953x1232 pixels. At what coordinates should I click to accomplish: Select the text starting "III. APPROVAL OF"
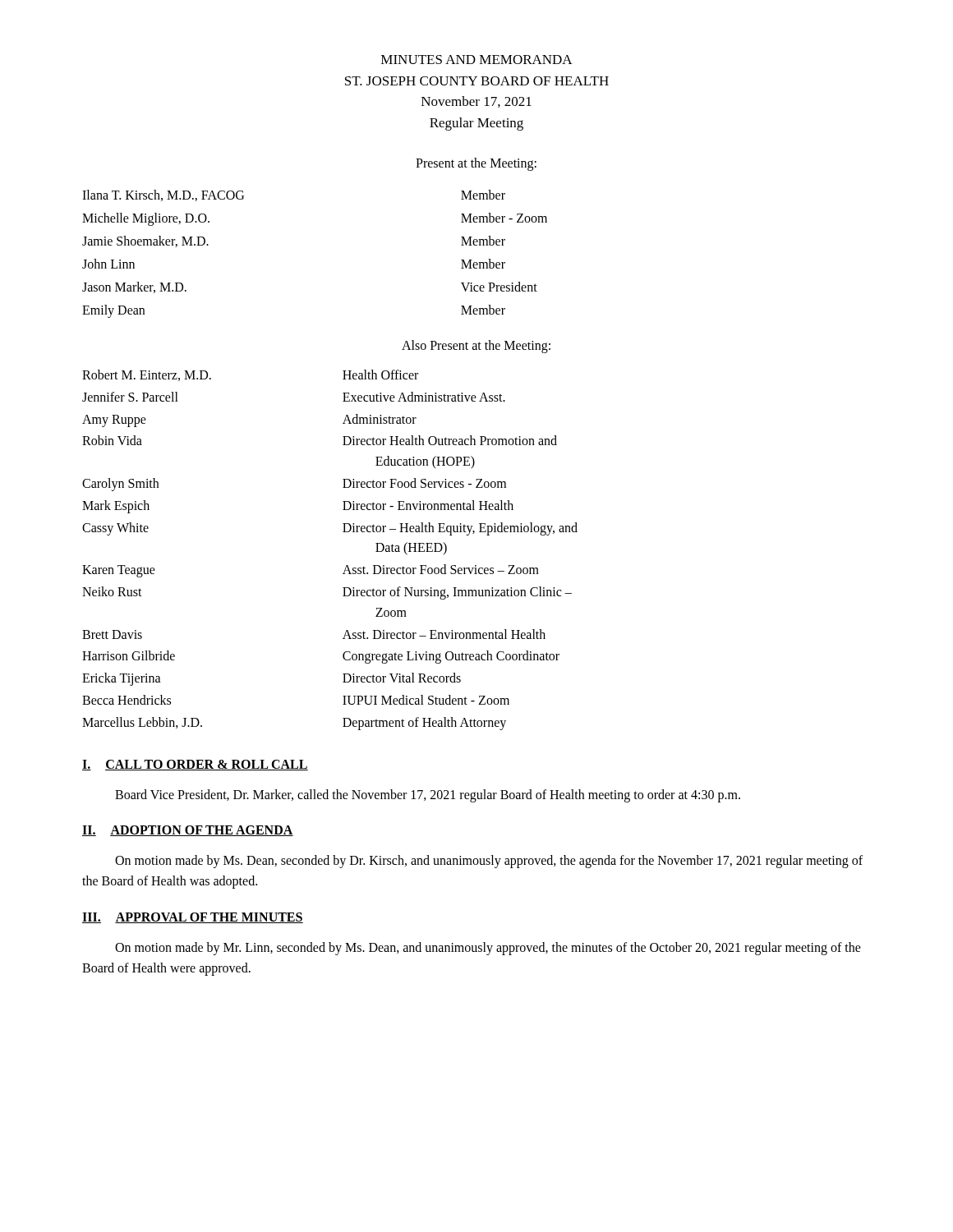point(192,917)
